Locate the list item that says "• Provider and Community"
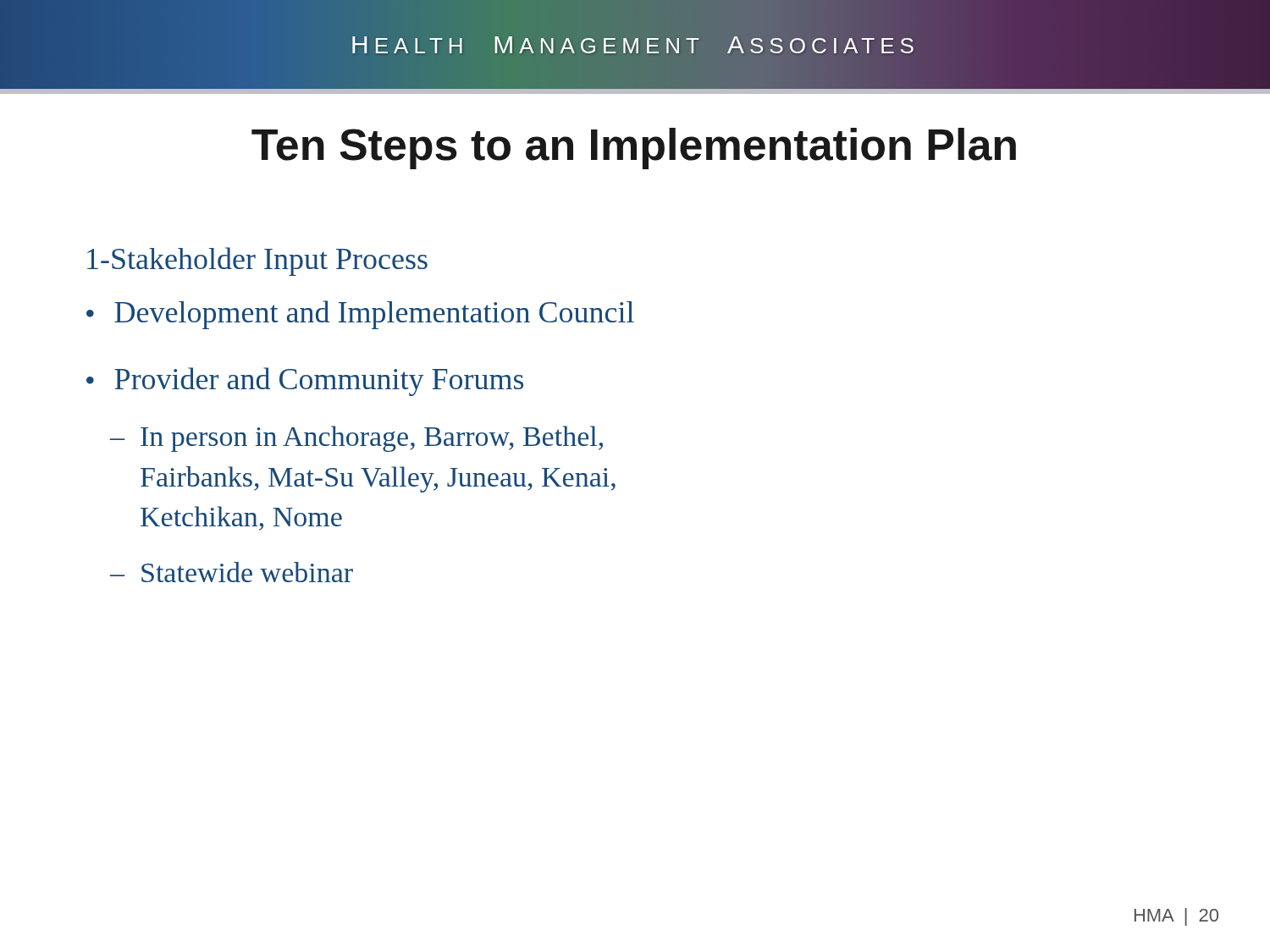1270x952 pixels. click(351, 483)
